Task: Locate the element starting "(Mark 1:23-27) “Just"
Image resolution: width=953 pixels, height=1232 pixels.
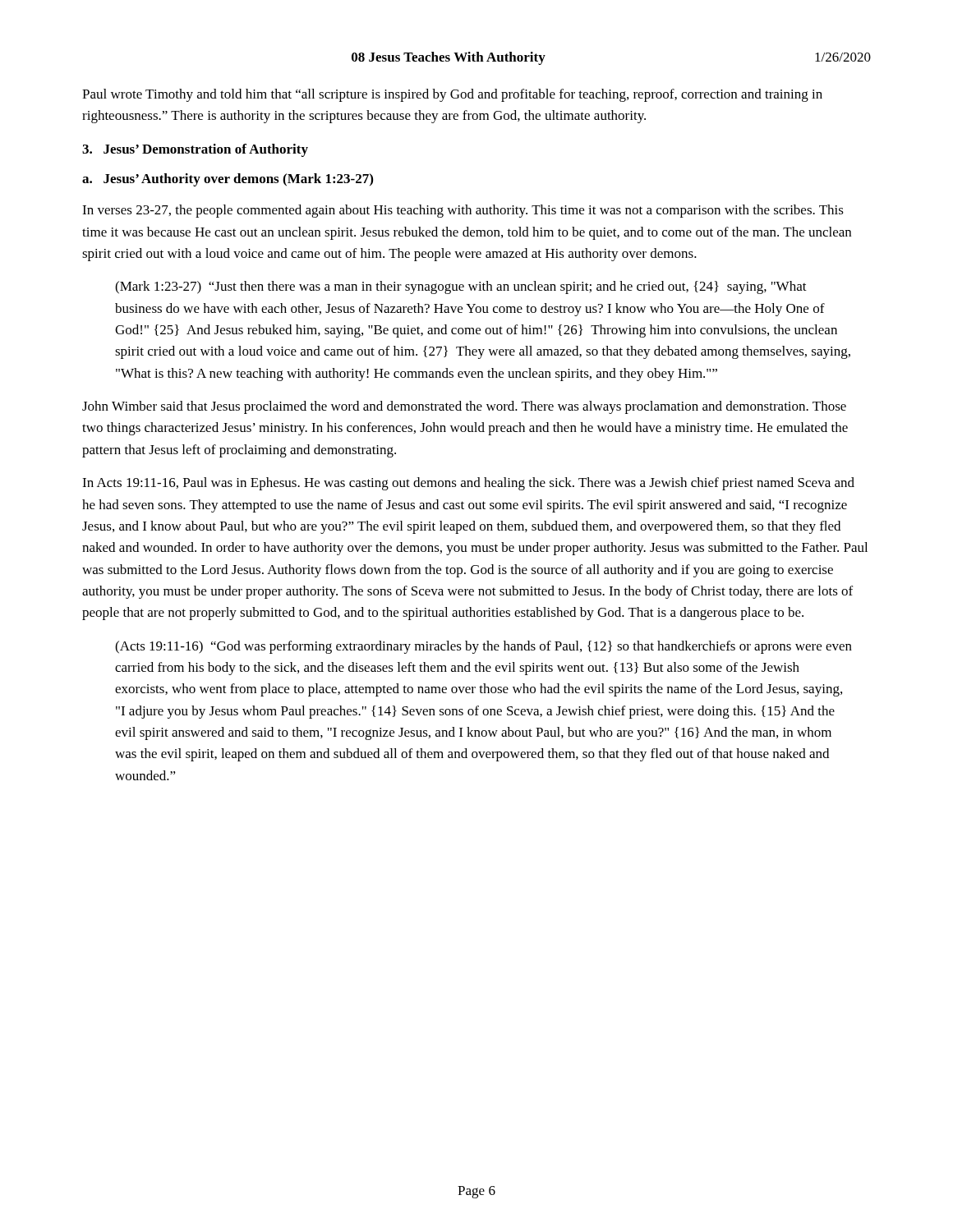Action: [x=485, y=330]
